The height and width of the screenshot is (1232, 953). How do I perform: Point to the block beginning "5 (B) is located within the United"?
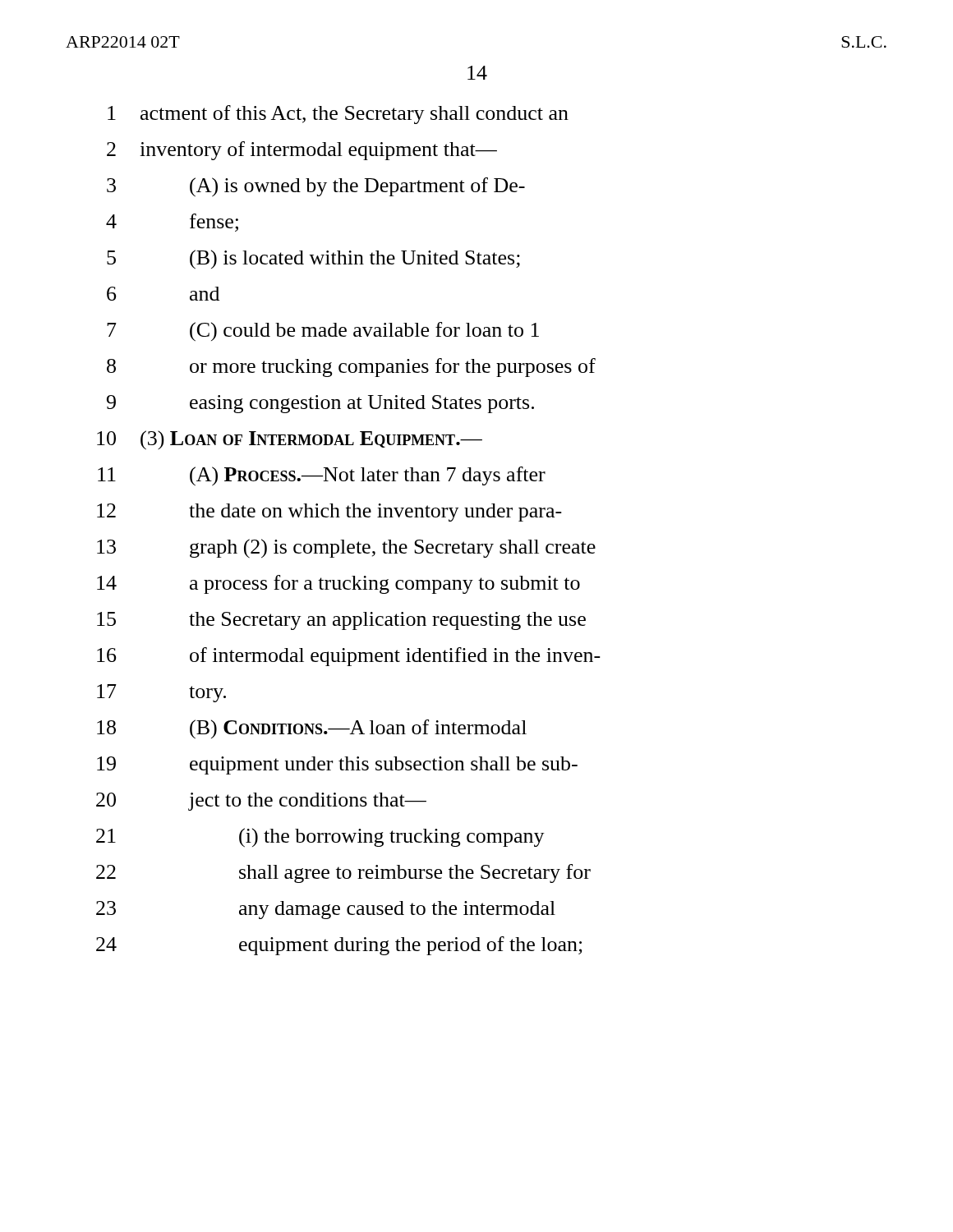tap(476, 258)
